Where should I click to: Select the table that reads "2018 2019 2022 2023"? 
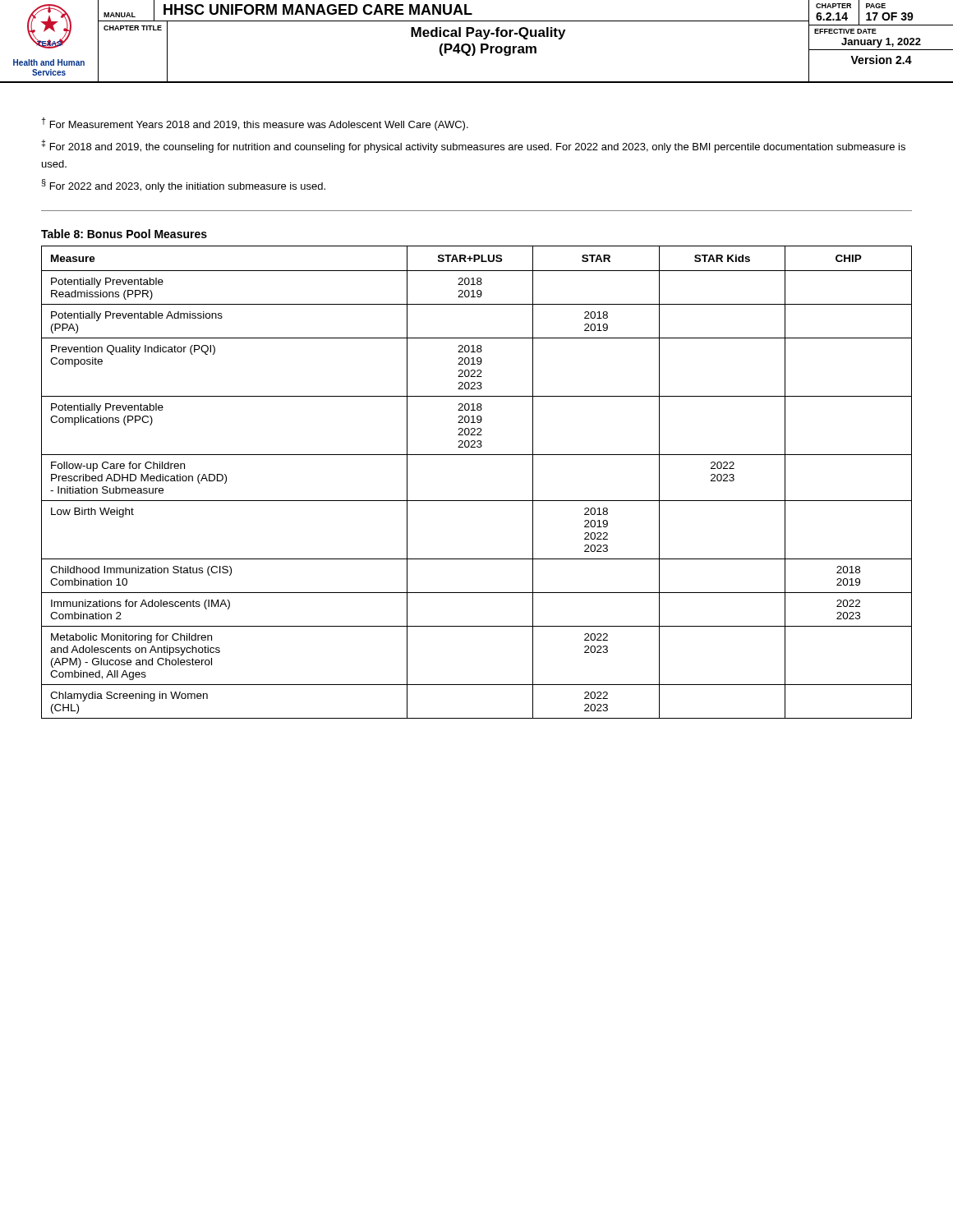click(476, 482)
